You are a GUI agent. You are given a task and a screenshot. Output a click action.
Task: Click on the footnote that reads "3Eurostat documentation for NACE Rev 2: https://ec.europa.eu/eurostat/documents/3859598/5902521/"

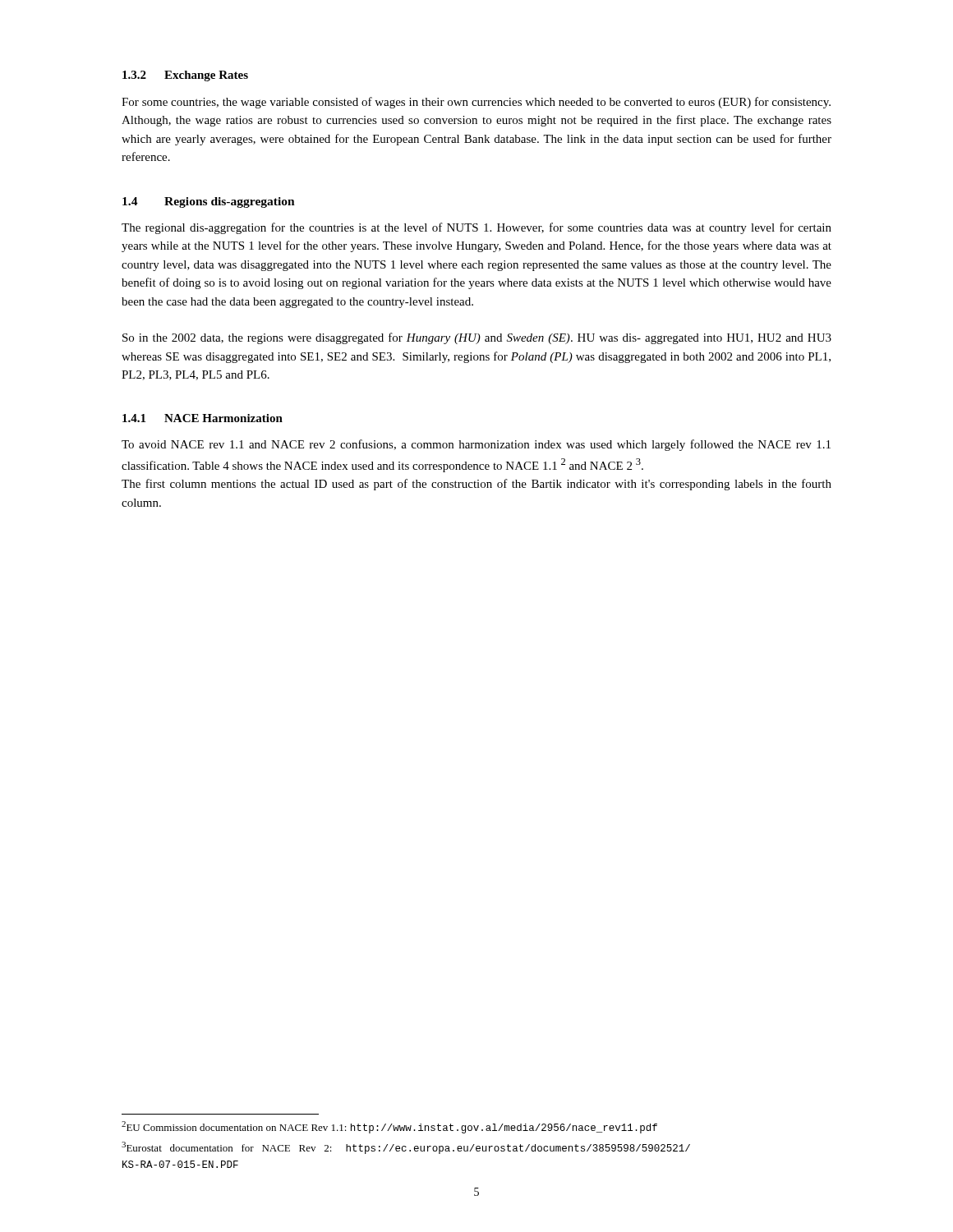coord(406,1155)
